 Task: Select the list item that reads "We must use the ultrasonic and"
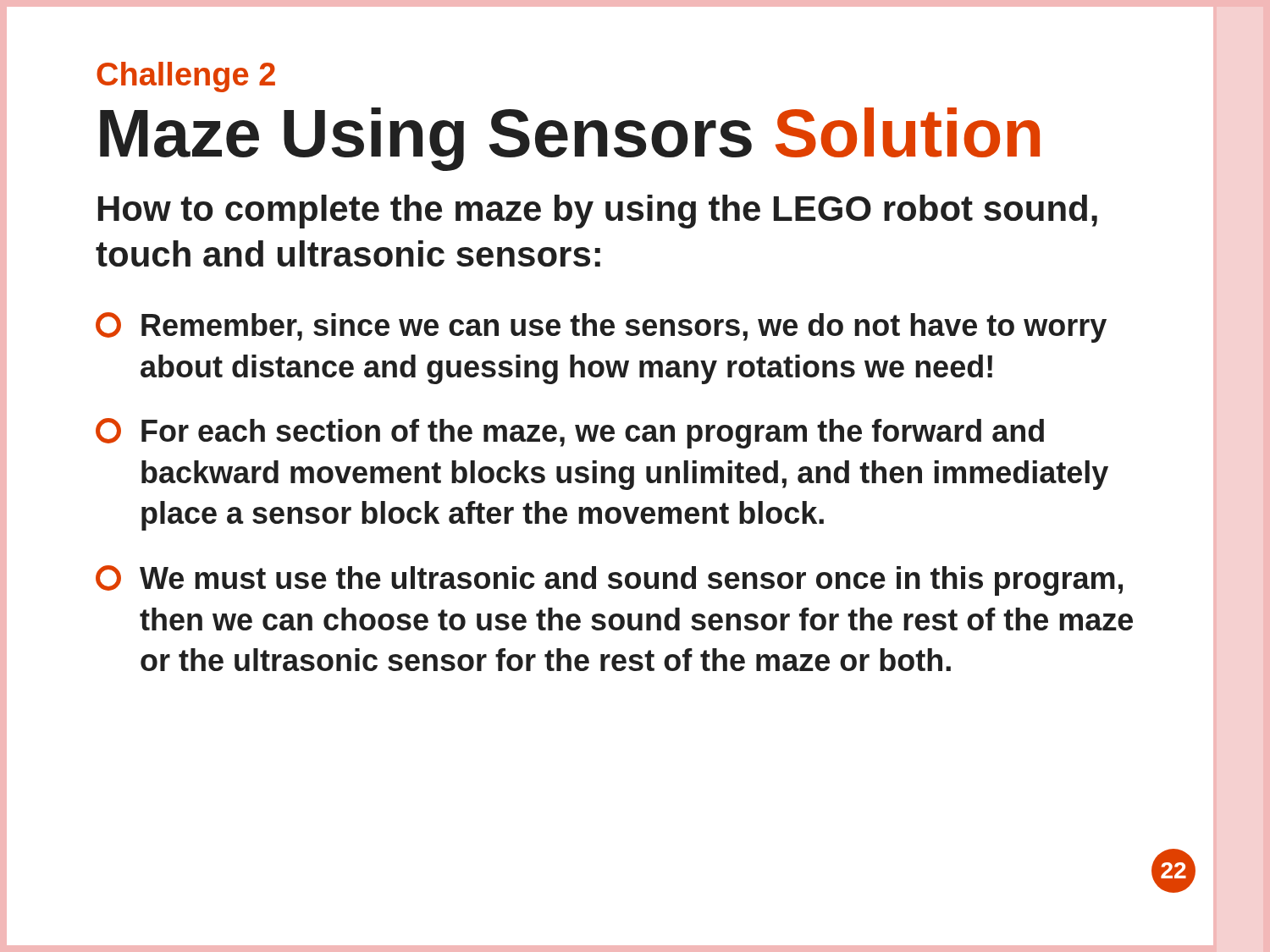tap(633, 620)
